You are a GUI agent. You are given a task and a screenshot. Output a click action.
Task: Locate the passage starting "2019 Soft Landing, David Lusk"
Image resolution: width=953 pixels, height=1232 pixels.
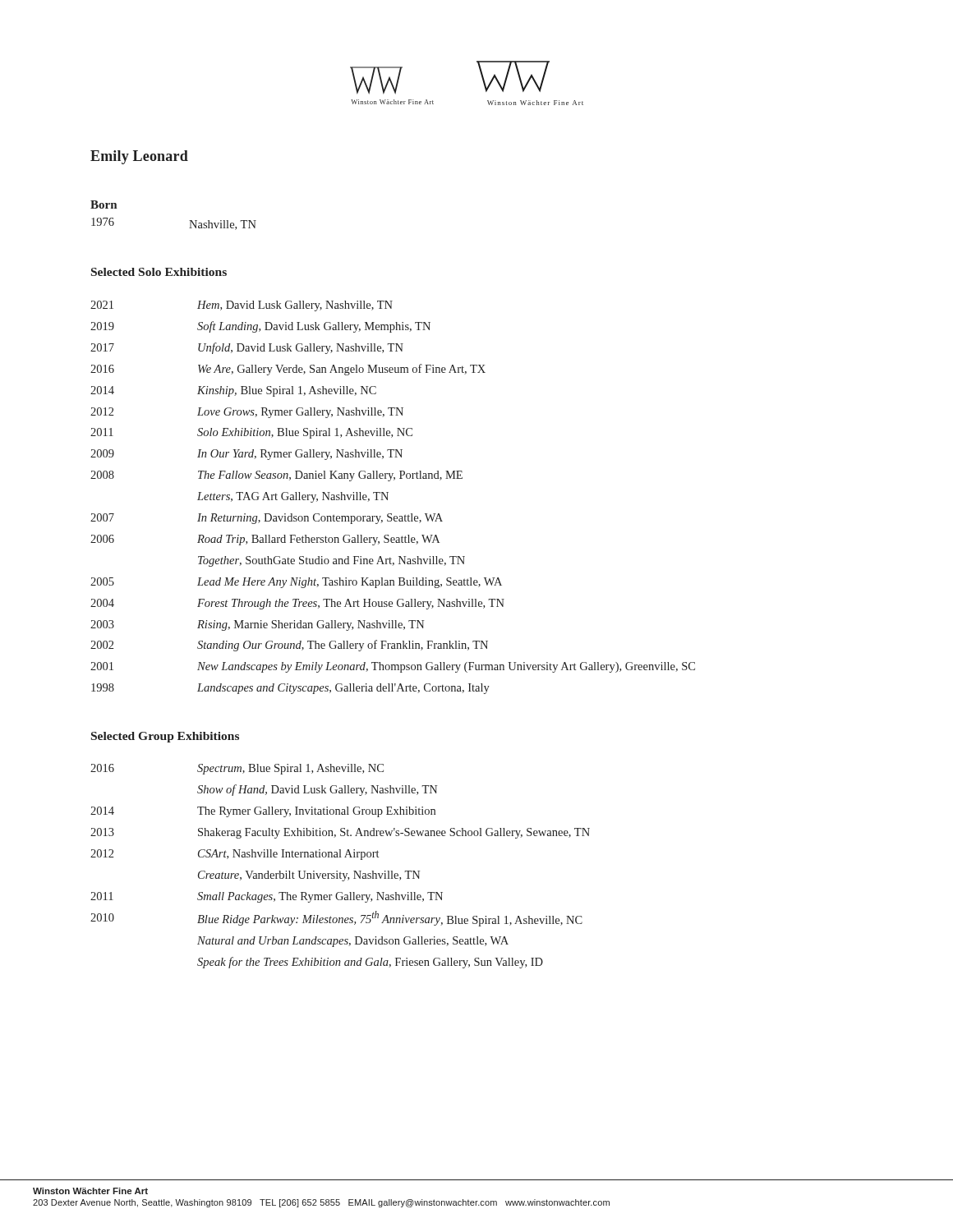point(260,327)
